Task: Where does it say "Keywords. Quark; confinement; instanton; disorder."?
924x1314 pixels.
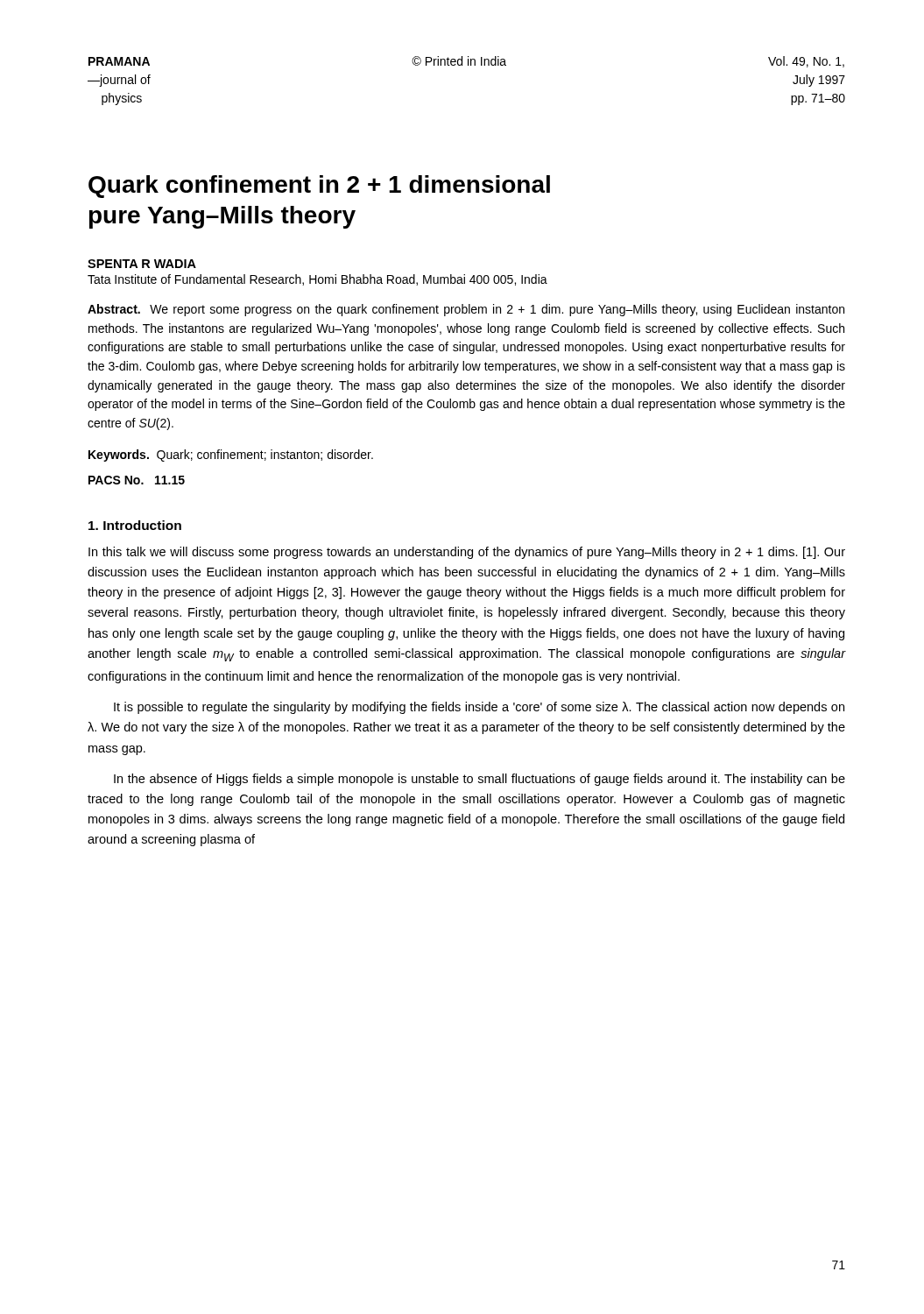Action: tap(231, 454)
